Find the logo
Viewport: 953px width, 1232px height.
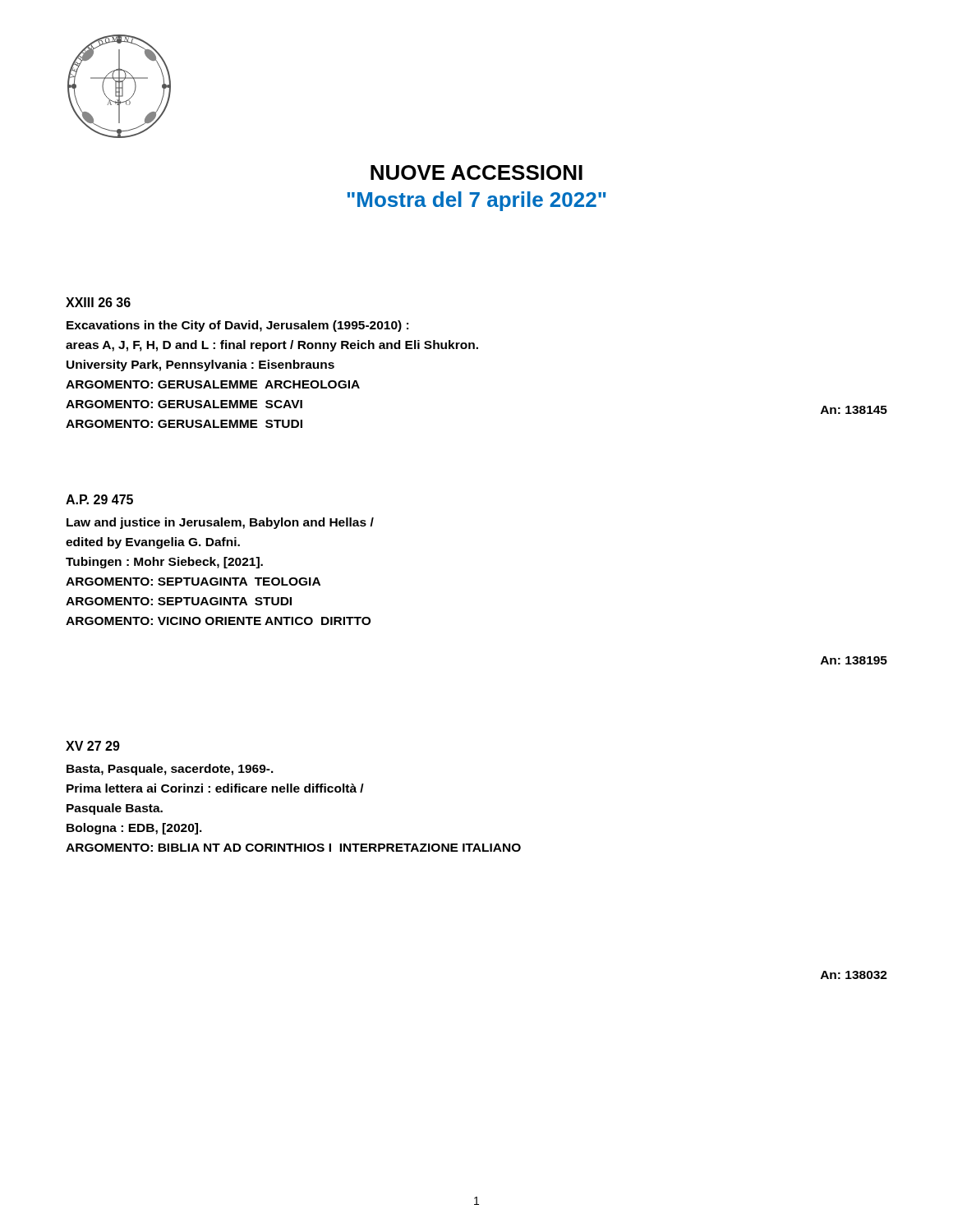pos(119,86)
